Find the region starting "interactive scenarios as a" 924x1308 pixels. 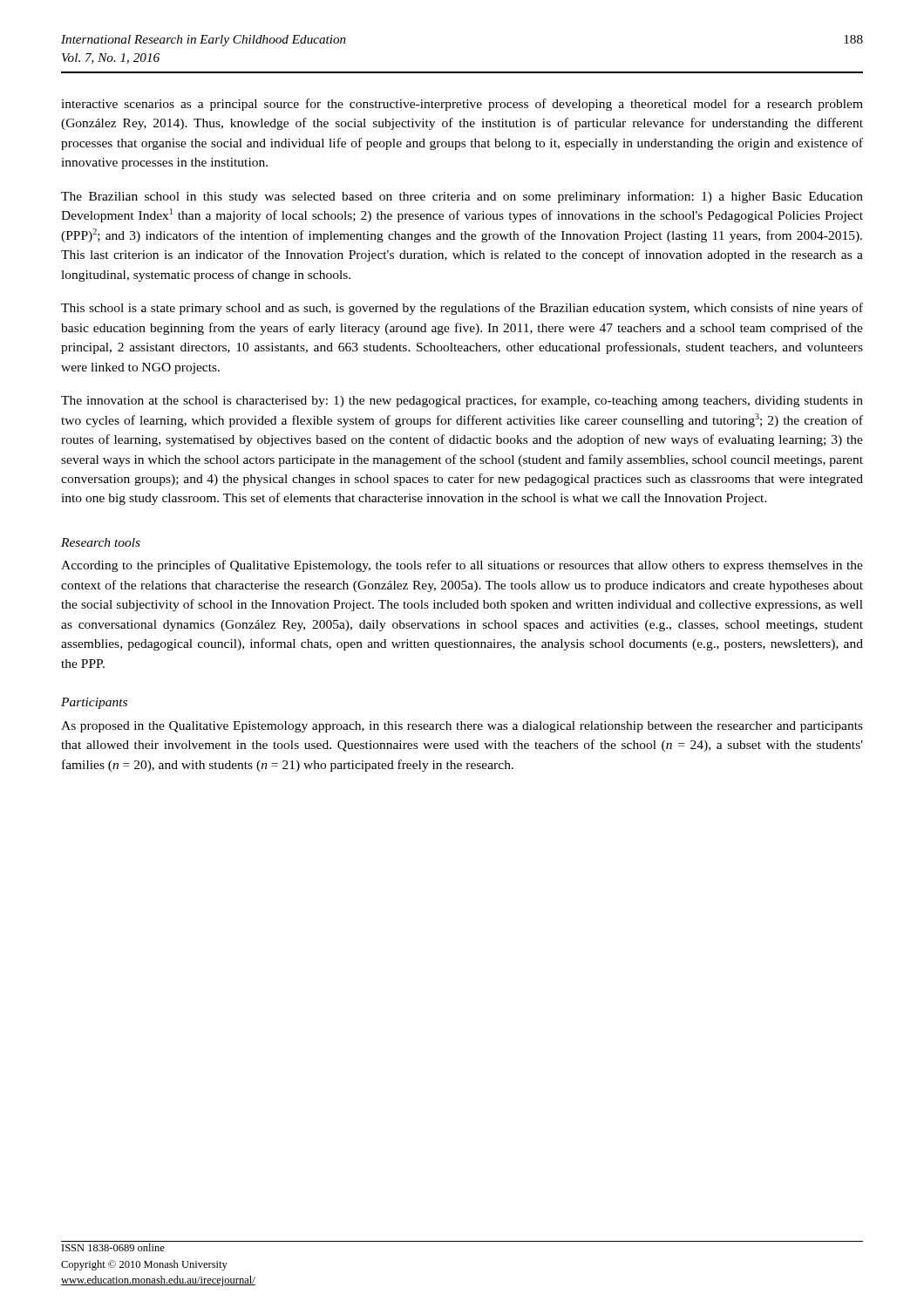(462, 133)
